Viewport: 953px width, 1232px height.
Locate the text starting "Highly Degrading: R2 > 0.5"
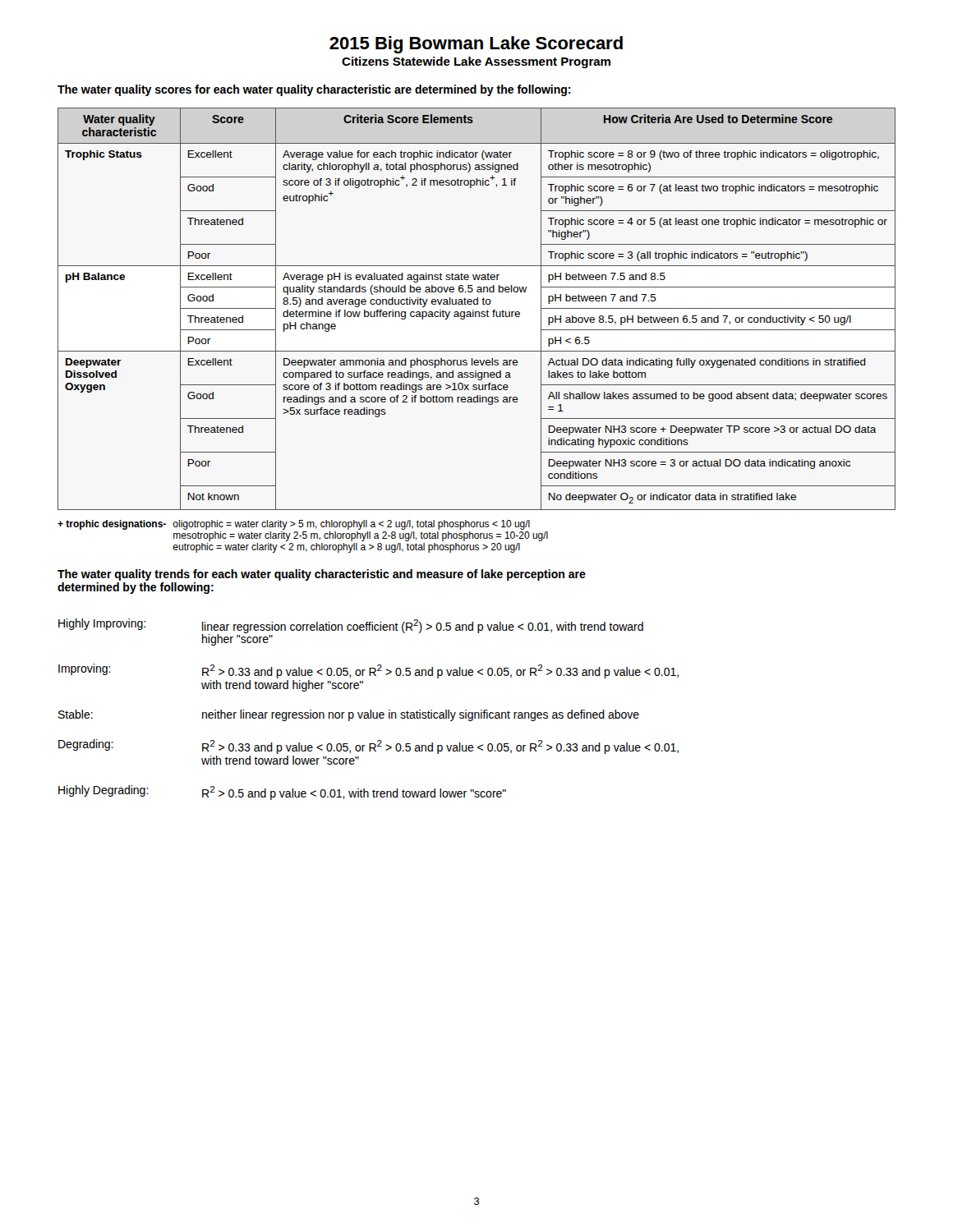click(x=476, y=791)
